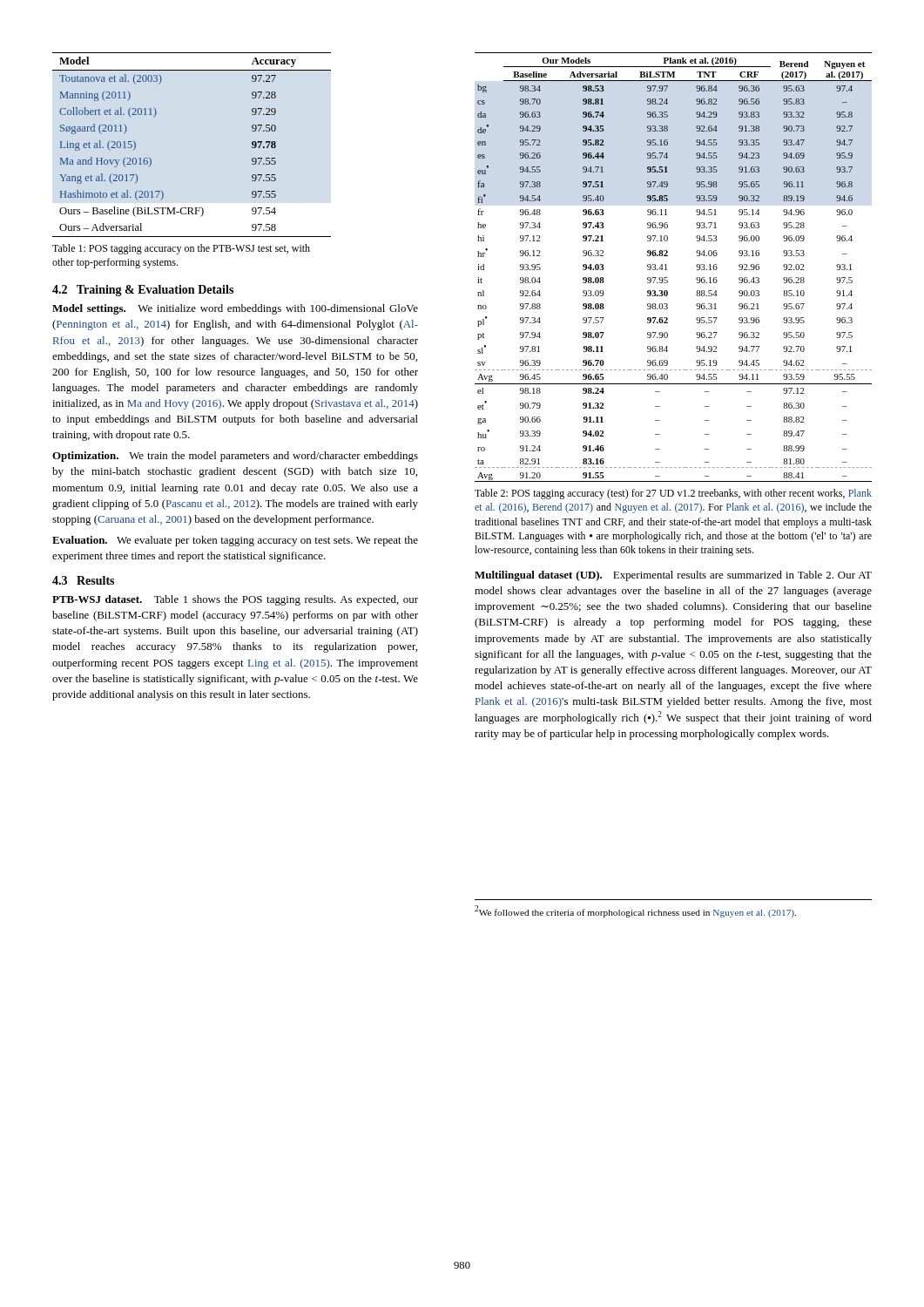Where is the passage that starts "PTB-WSJ dataset. Table 1 shows the POS tagging"?
The height and width of the screenshot is (1307, 924).
235,647
